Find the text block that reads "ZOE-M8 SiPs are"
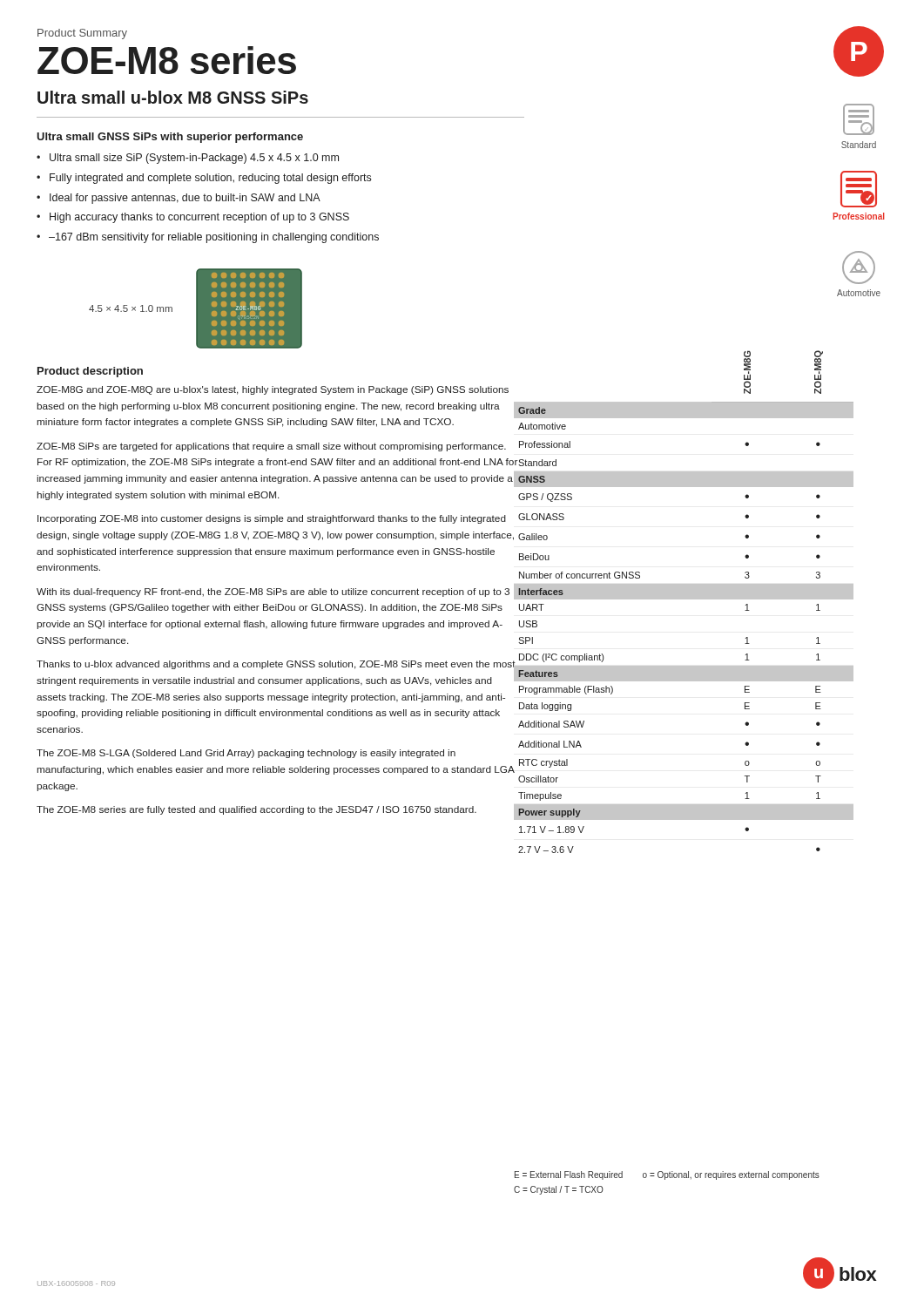 point(277,470)
